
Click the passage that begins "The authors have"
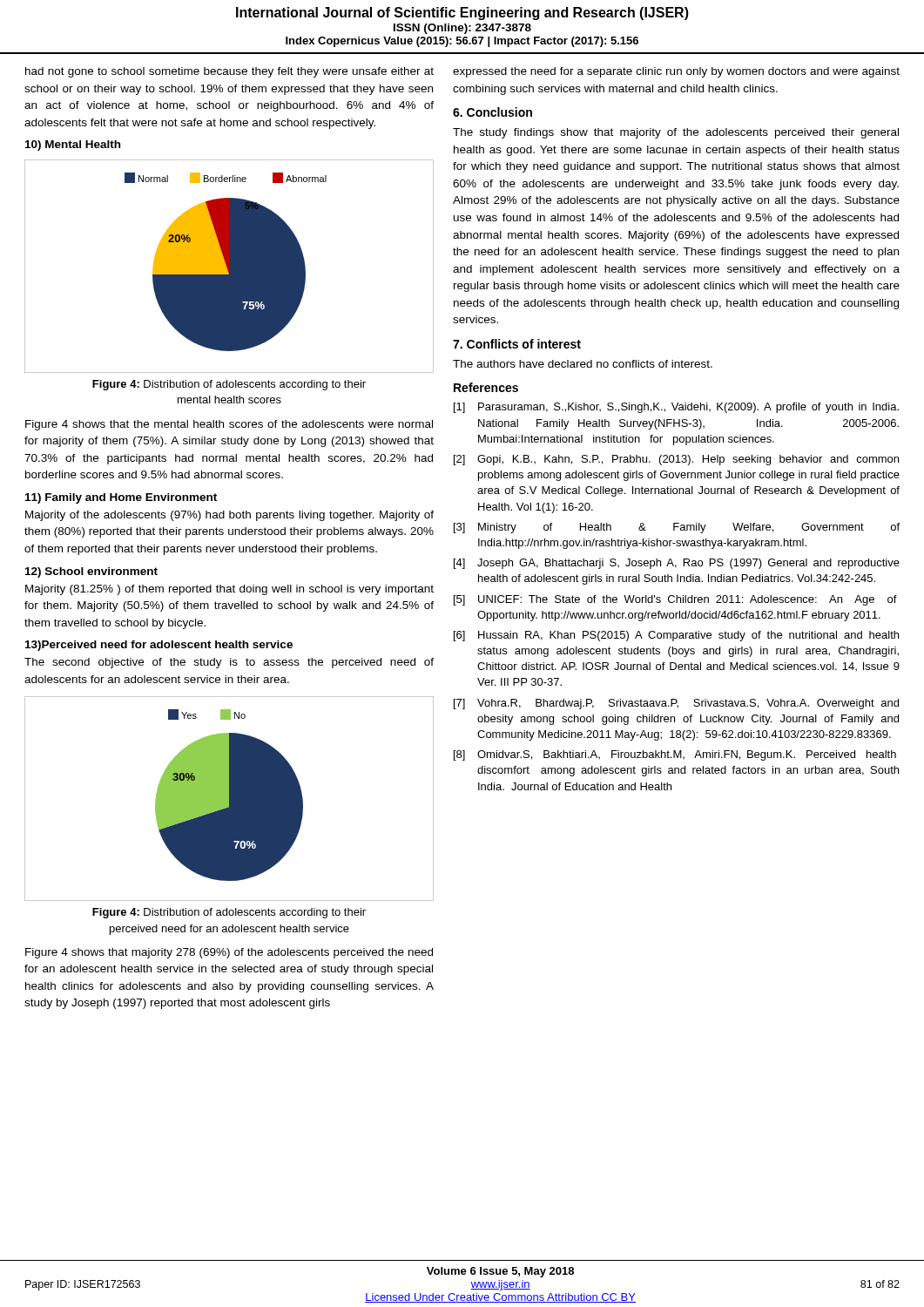[676, 364]
